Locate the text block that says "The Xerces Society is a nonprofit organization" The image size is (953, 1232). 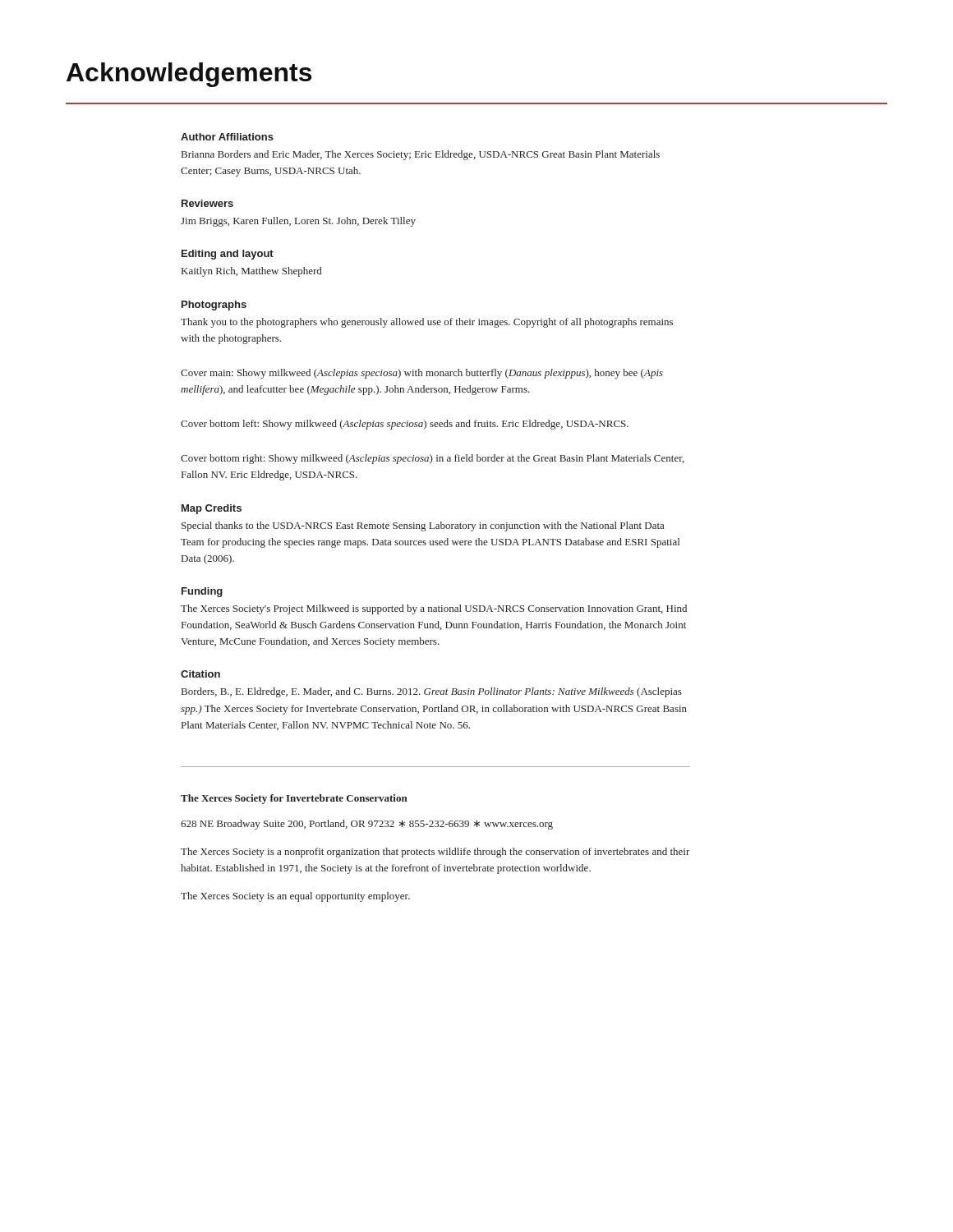tap(435, 860)
